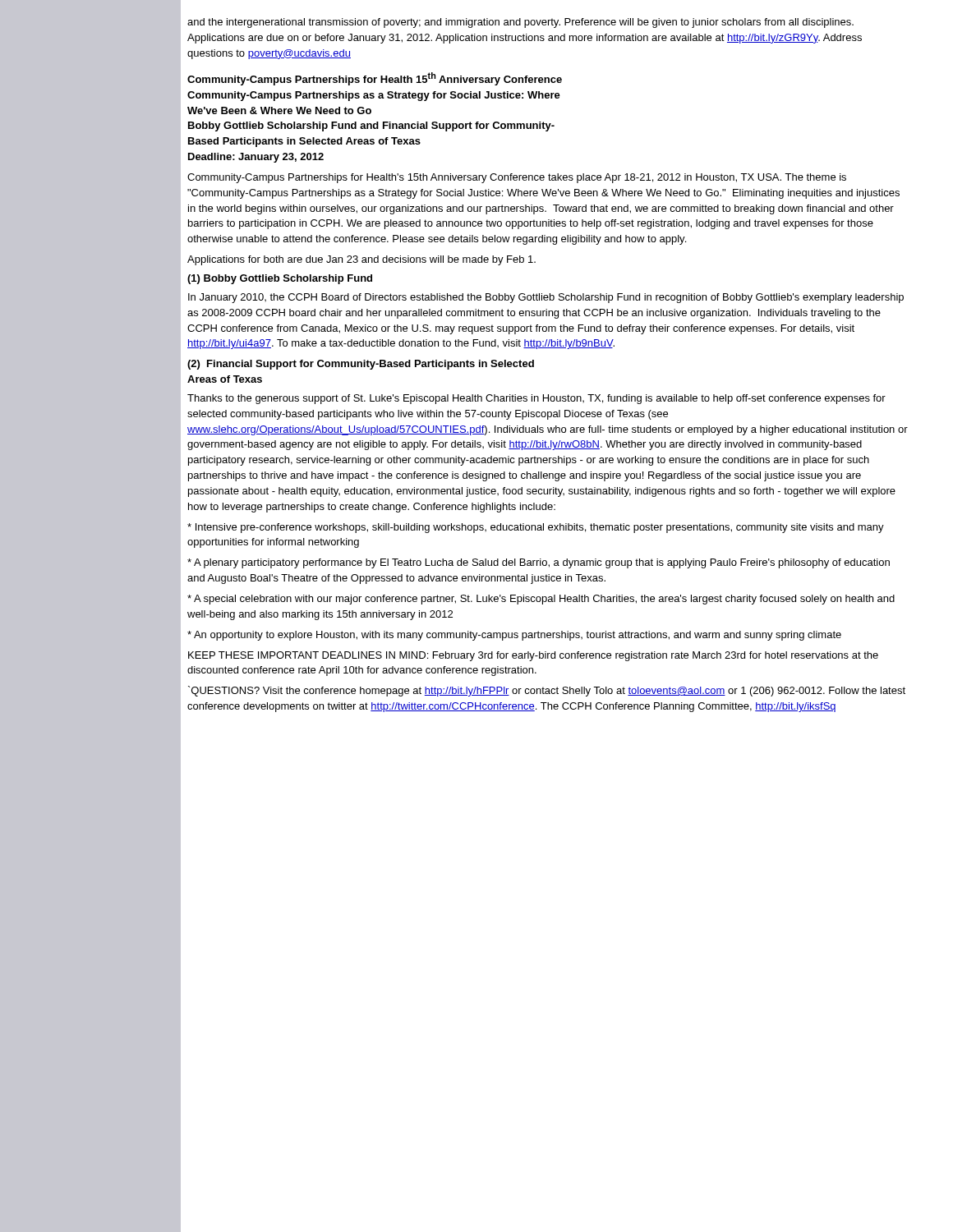Point to the region starting "Community-Campus Partnerships for Health's 15th Anniversary"
The height and width of the screenshot is (1232, 953).
pos(544,208)
